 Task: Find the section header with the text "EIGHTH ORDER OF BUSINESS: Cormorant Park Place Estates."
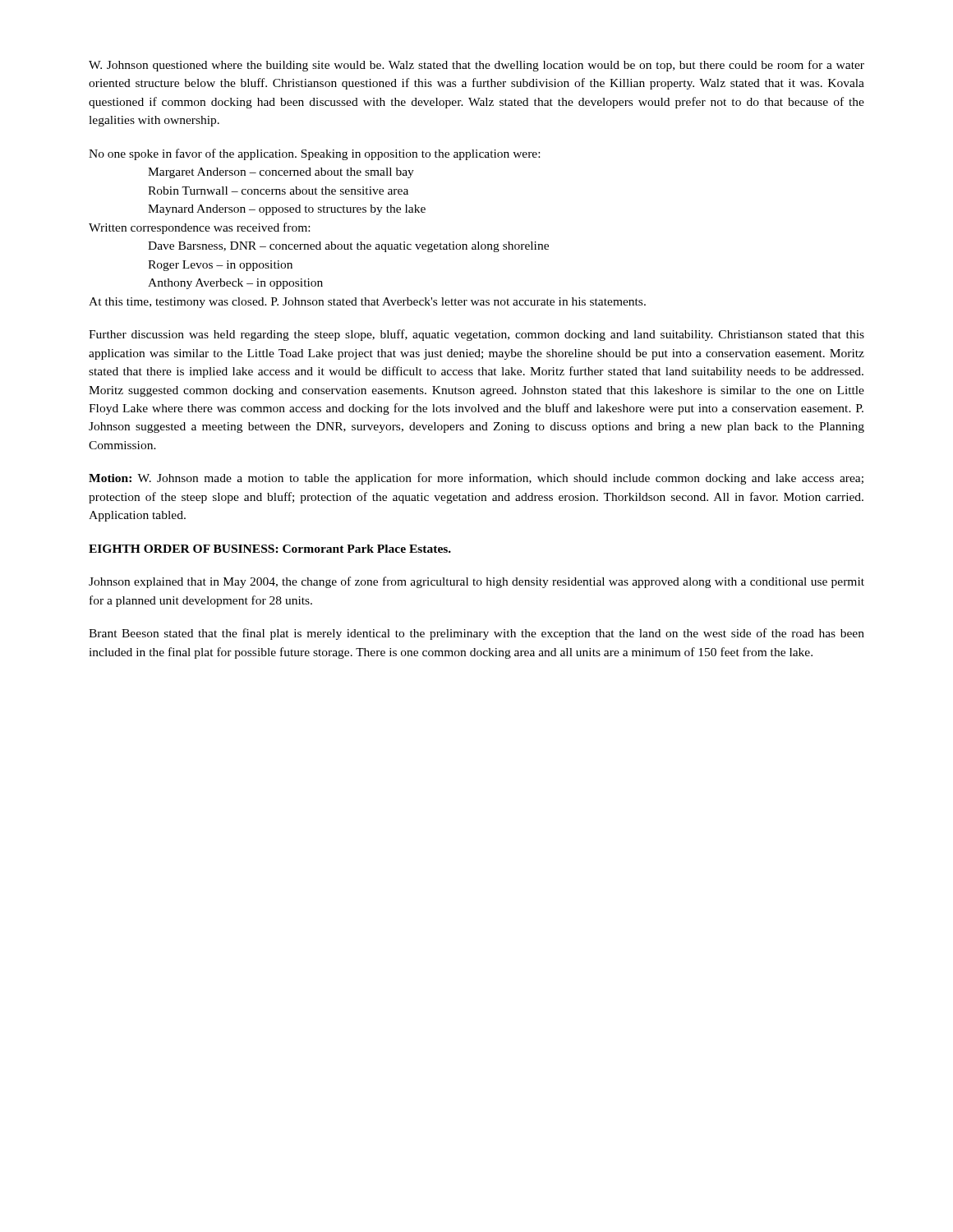270,548
